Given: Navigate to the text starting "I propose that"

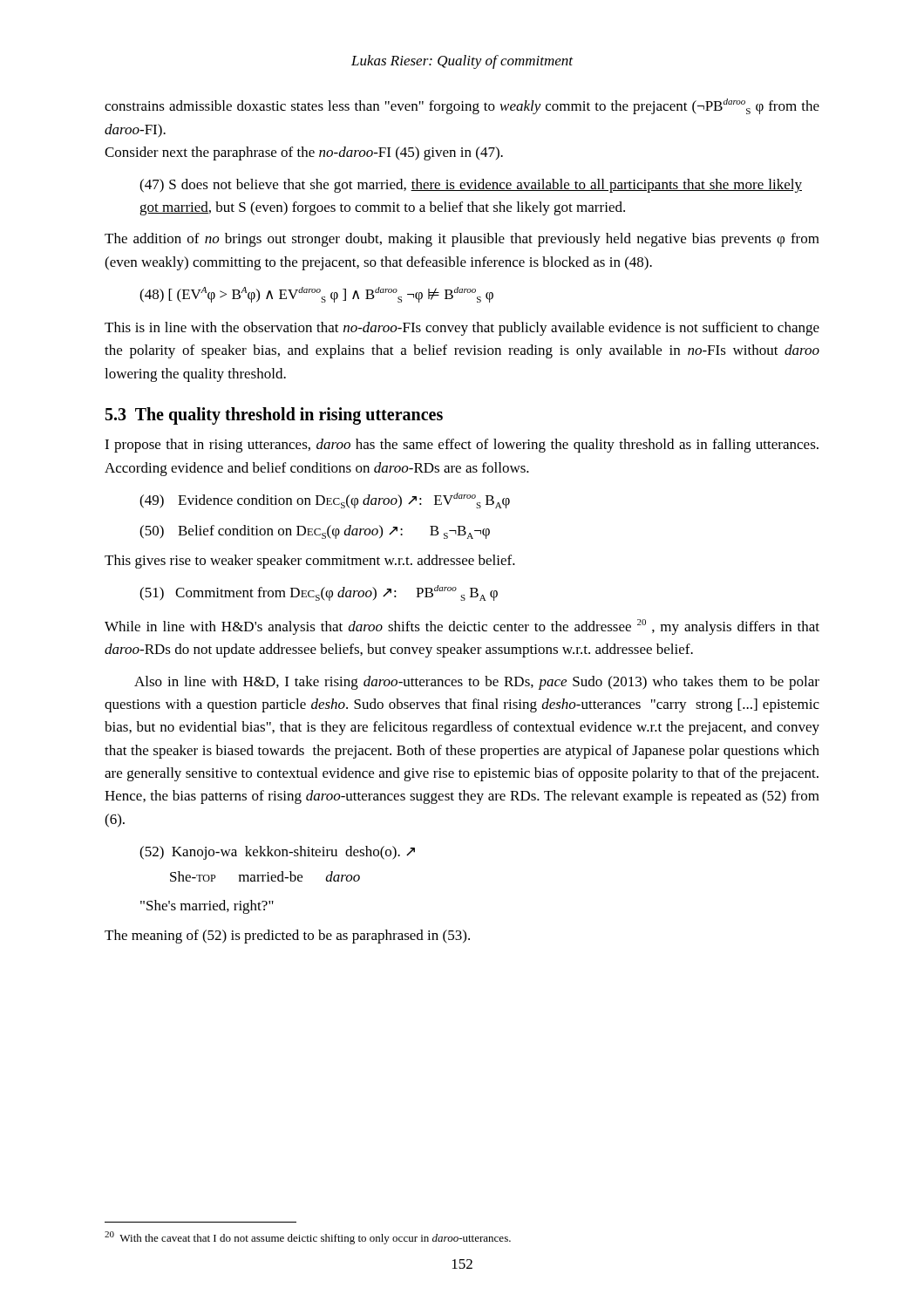Looking at the screenshot, I should pyautogui.click(x=462, y=456).
